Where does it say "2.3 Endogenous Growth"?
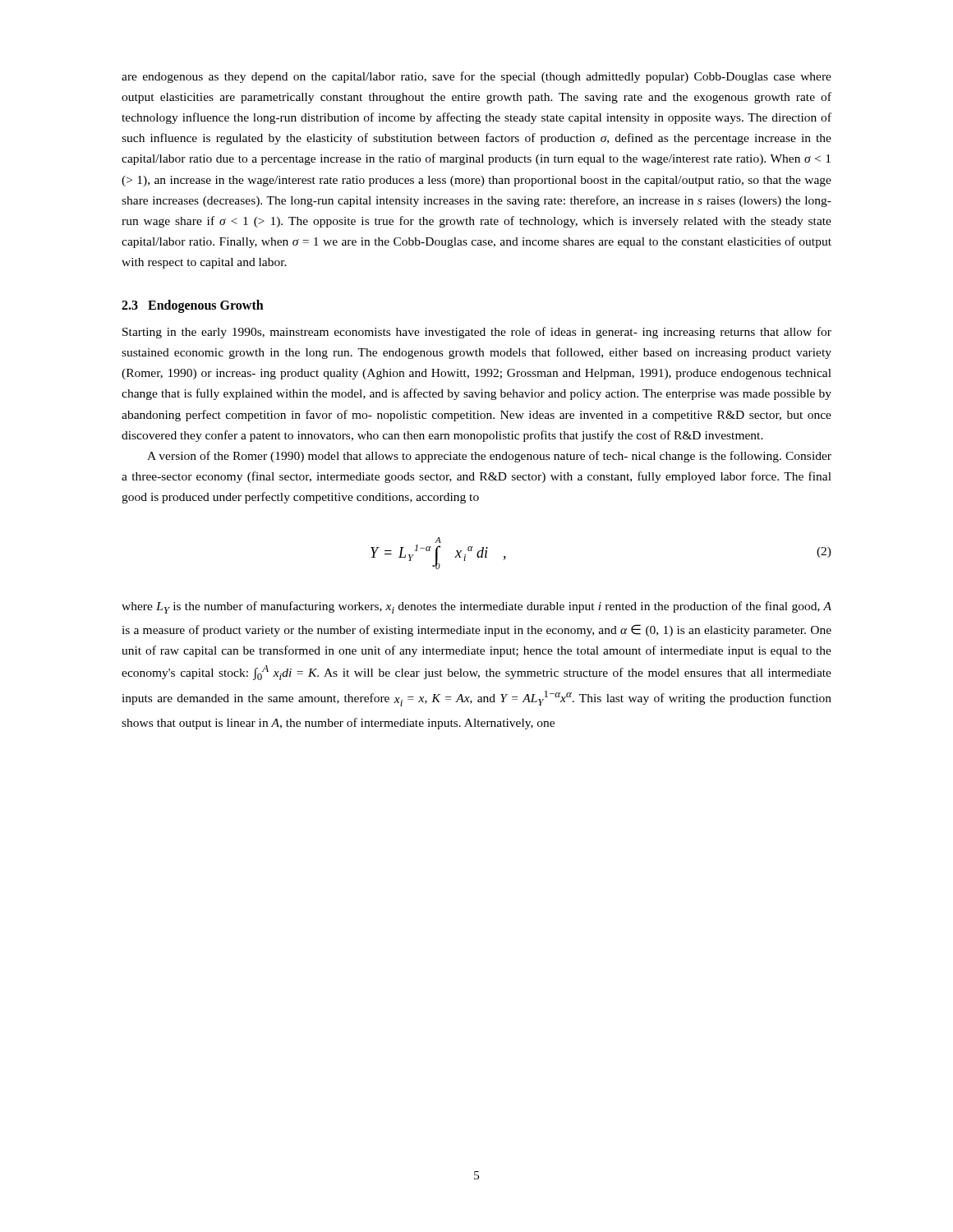The width and height of the screenshot is (953, 1232). [x=193, y=305]
